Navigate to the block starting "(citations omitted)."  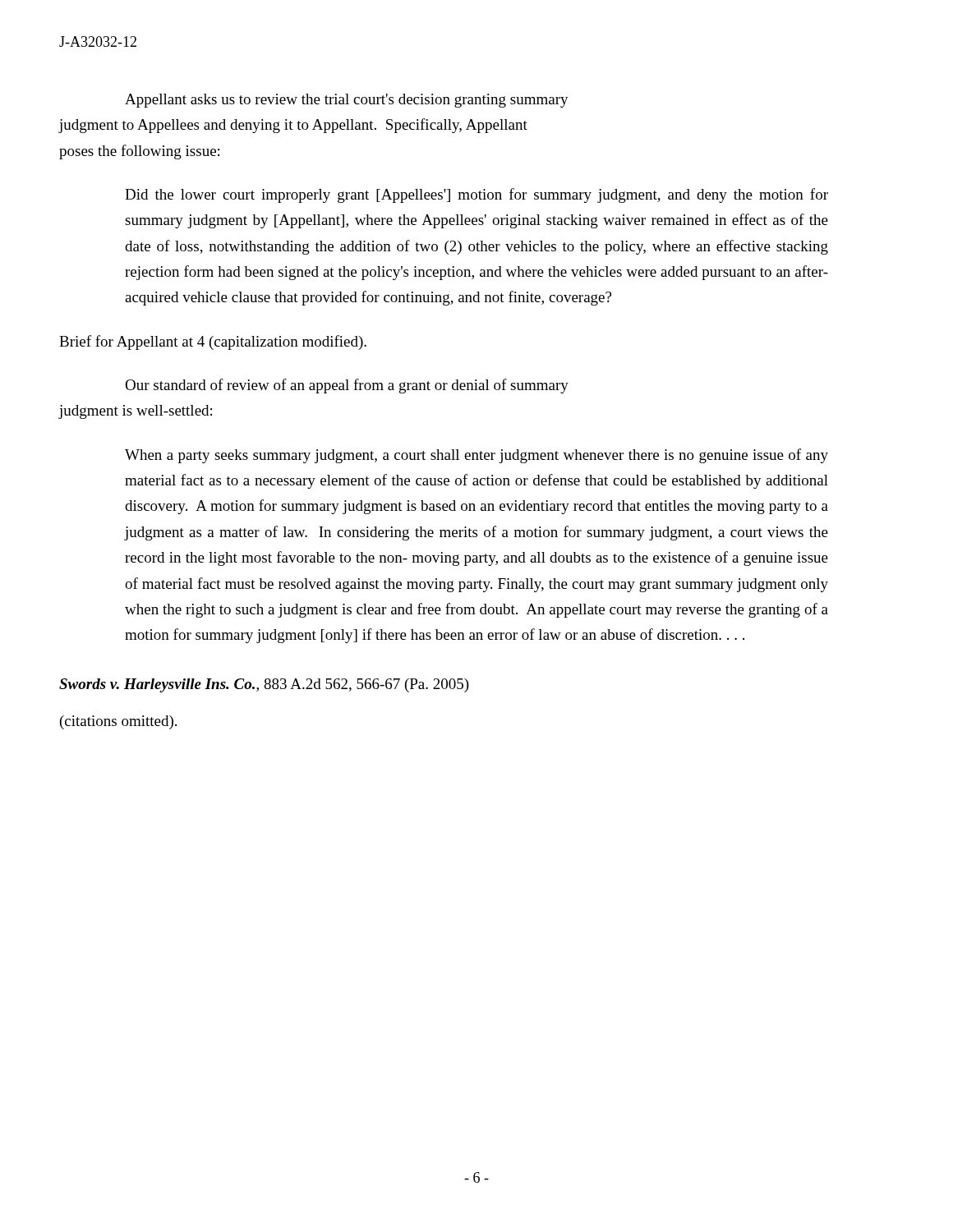(x=119, y=721)
